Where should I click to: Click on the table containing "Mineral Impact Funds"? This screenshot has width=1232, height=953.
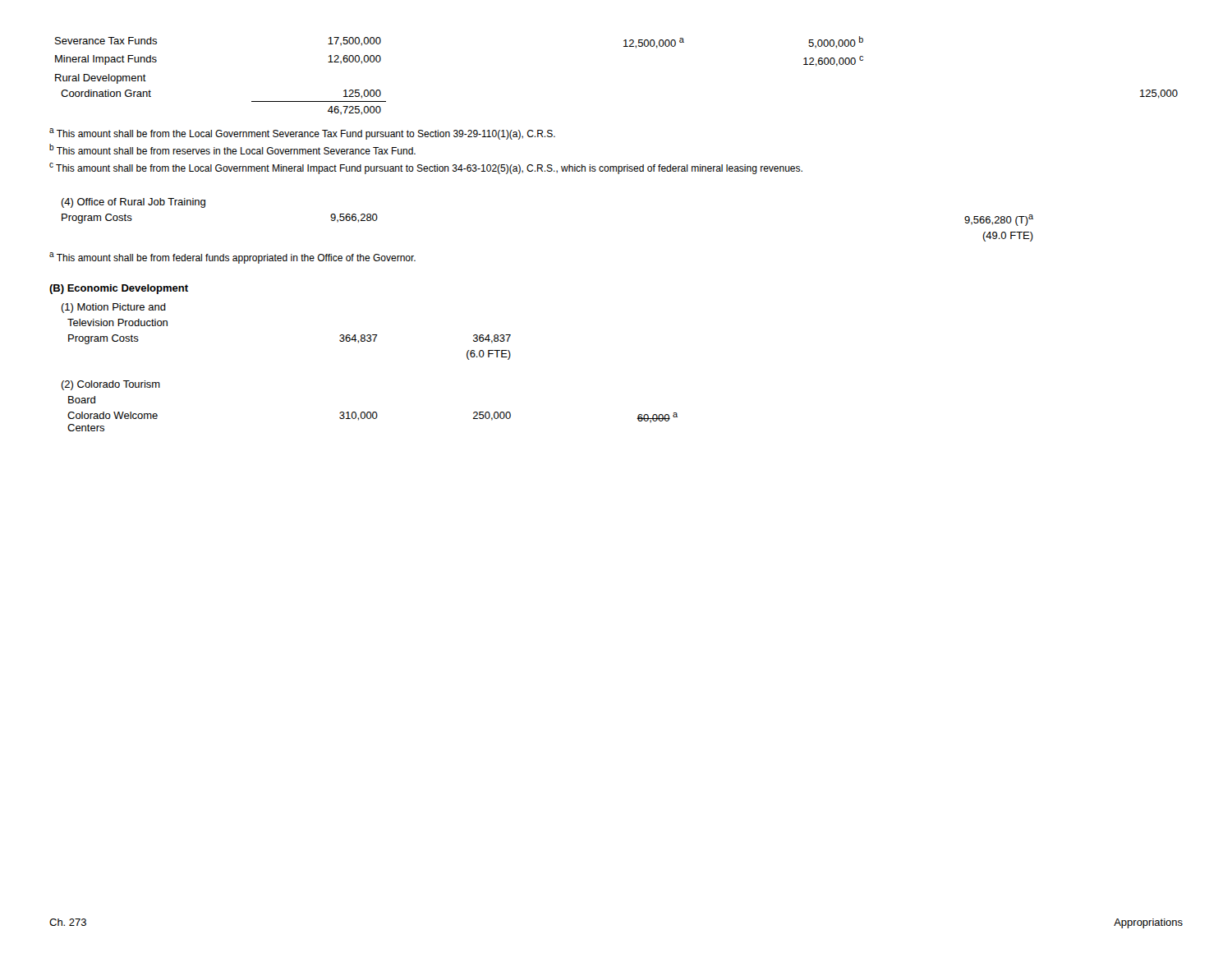[x=616, y=75]
